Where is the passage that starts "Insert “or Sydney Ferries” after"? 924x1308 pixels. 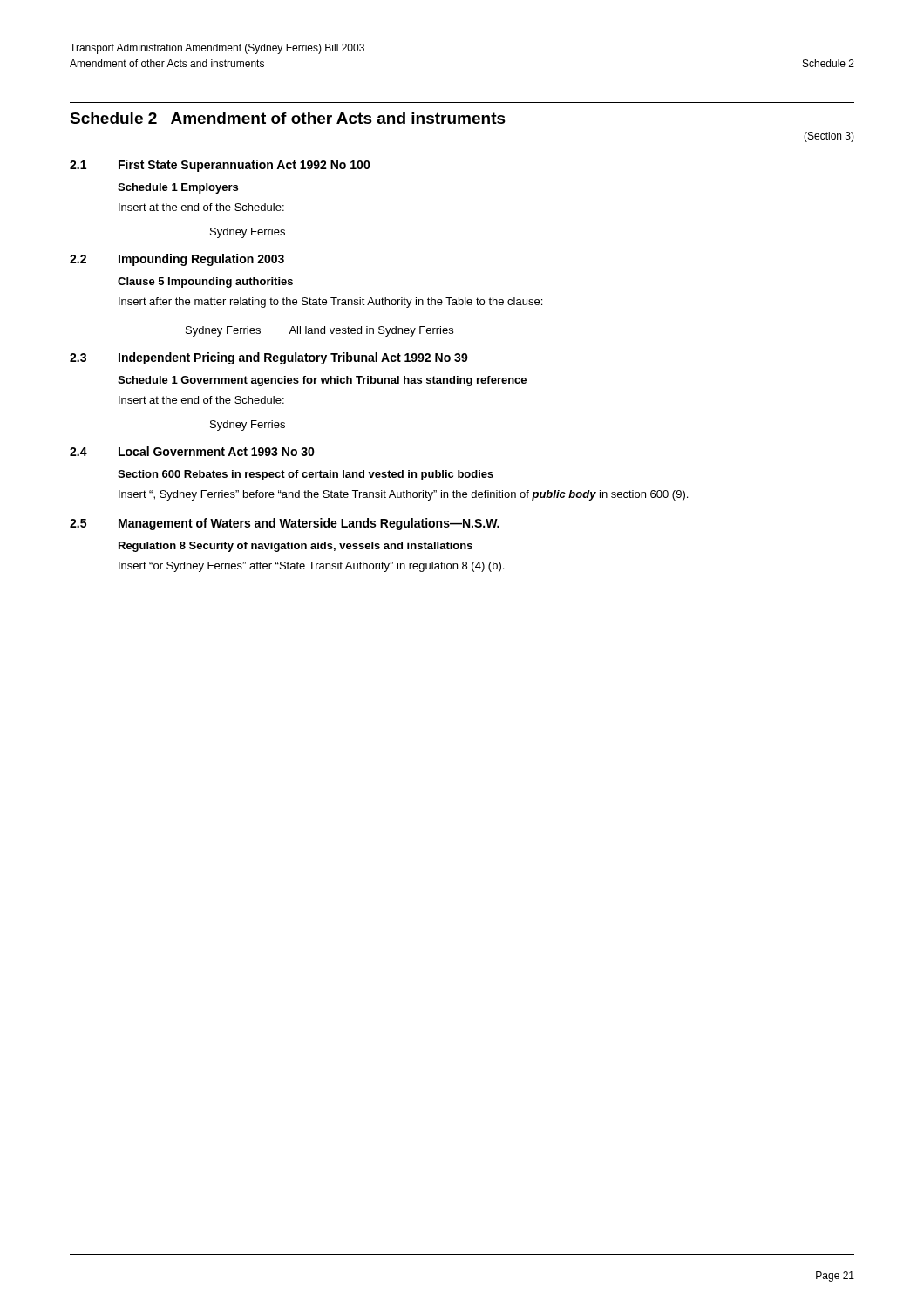[486, 566]
